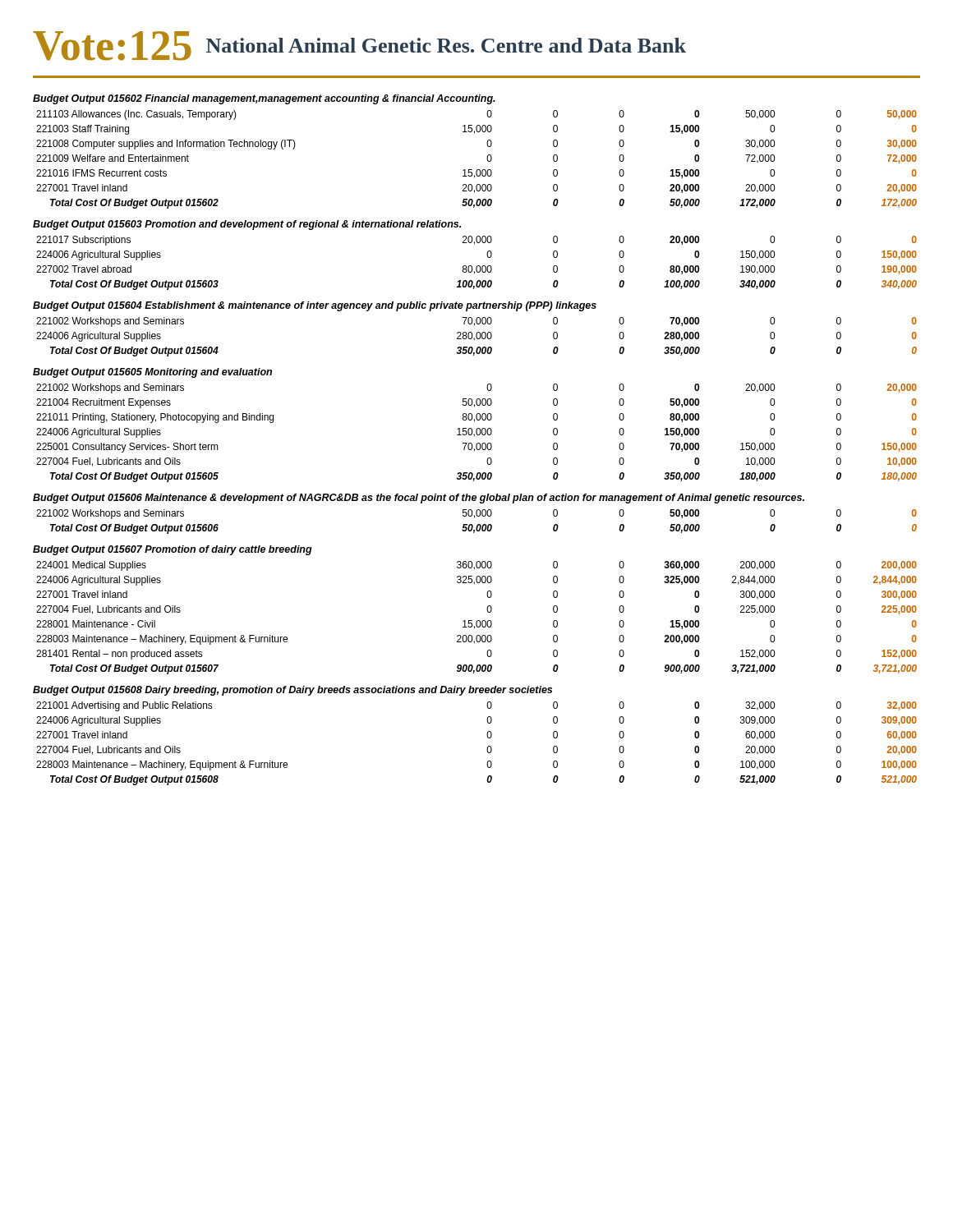Viewport: 953px width, 1232px height.
Task: Navigate to the block starting "Budget Output 015605 Monitoring and evaluation"
Action: [153, 372]
